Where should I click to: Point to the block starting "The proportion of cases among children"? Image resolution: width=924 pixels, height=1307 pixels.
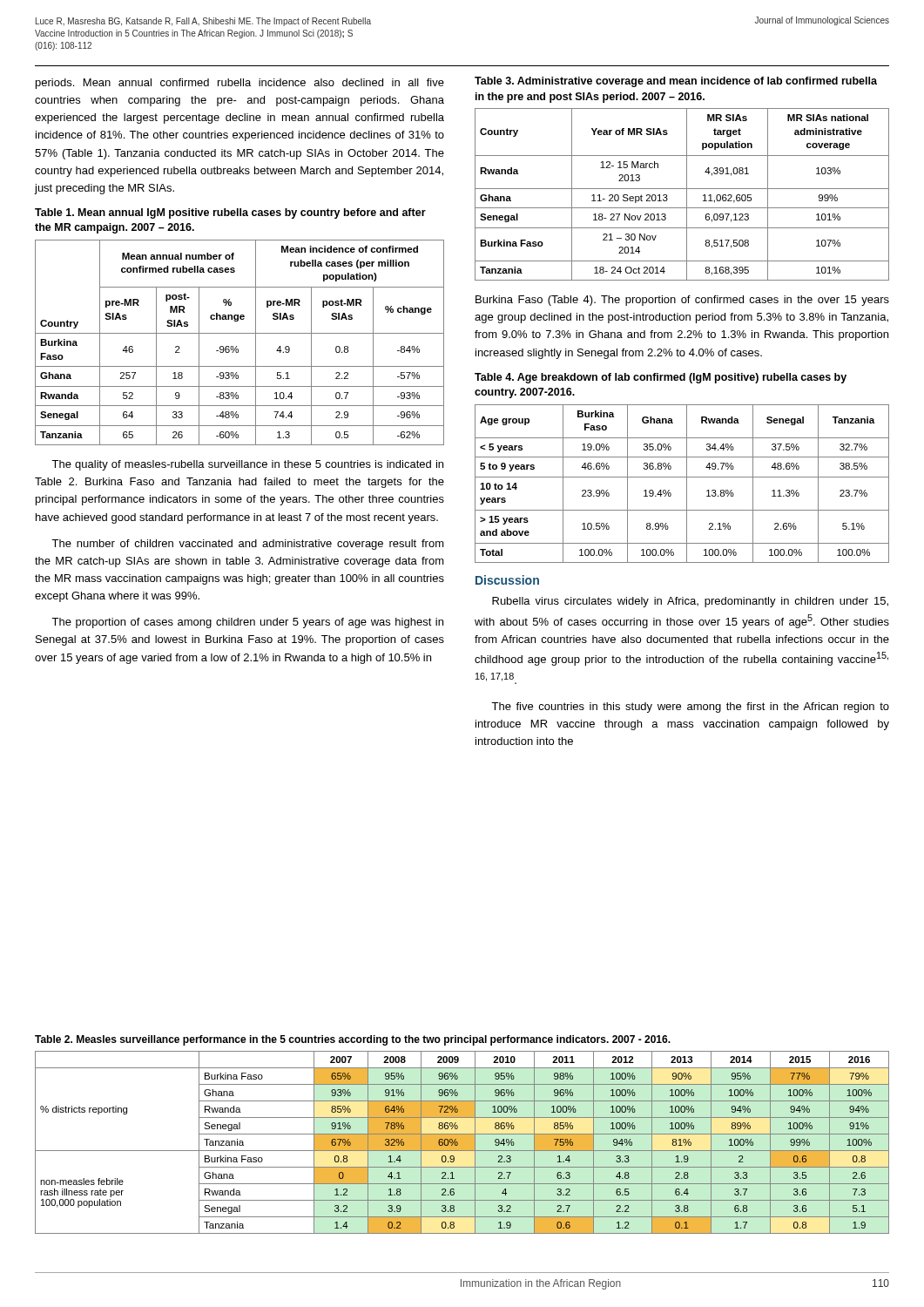[240, 640]
